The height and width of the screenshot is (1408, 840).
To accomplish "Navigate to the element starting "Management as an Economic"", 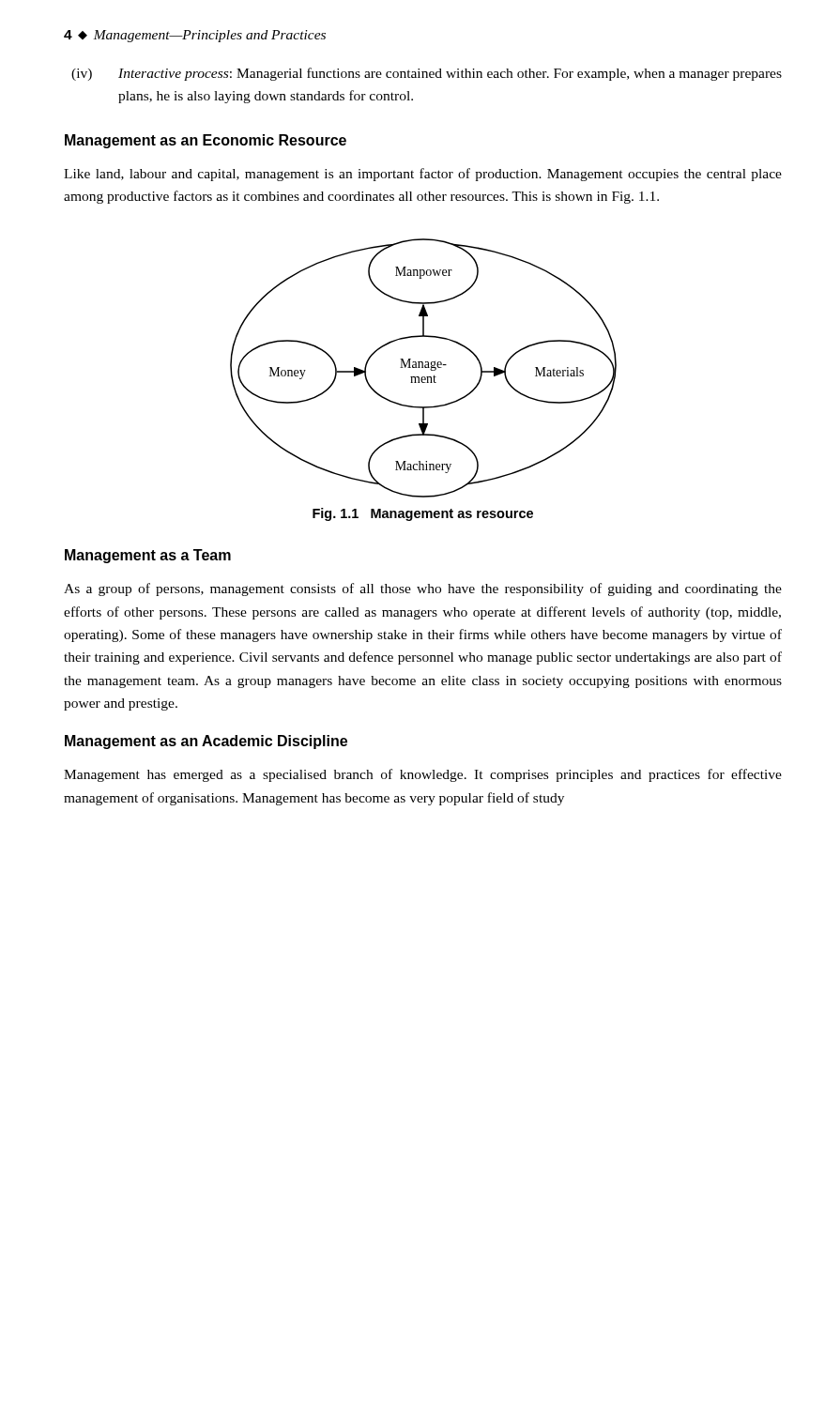I will [x=205, y=140].
